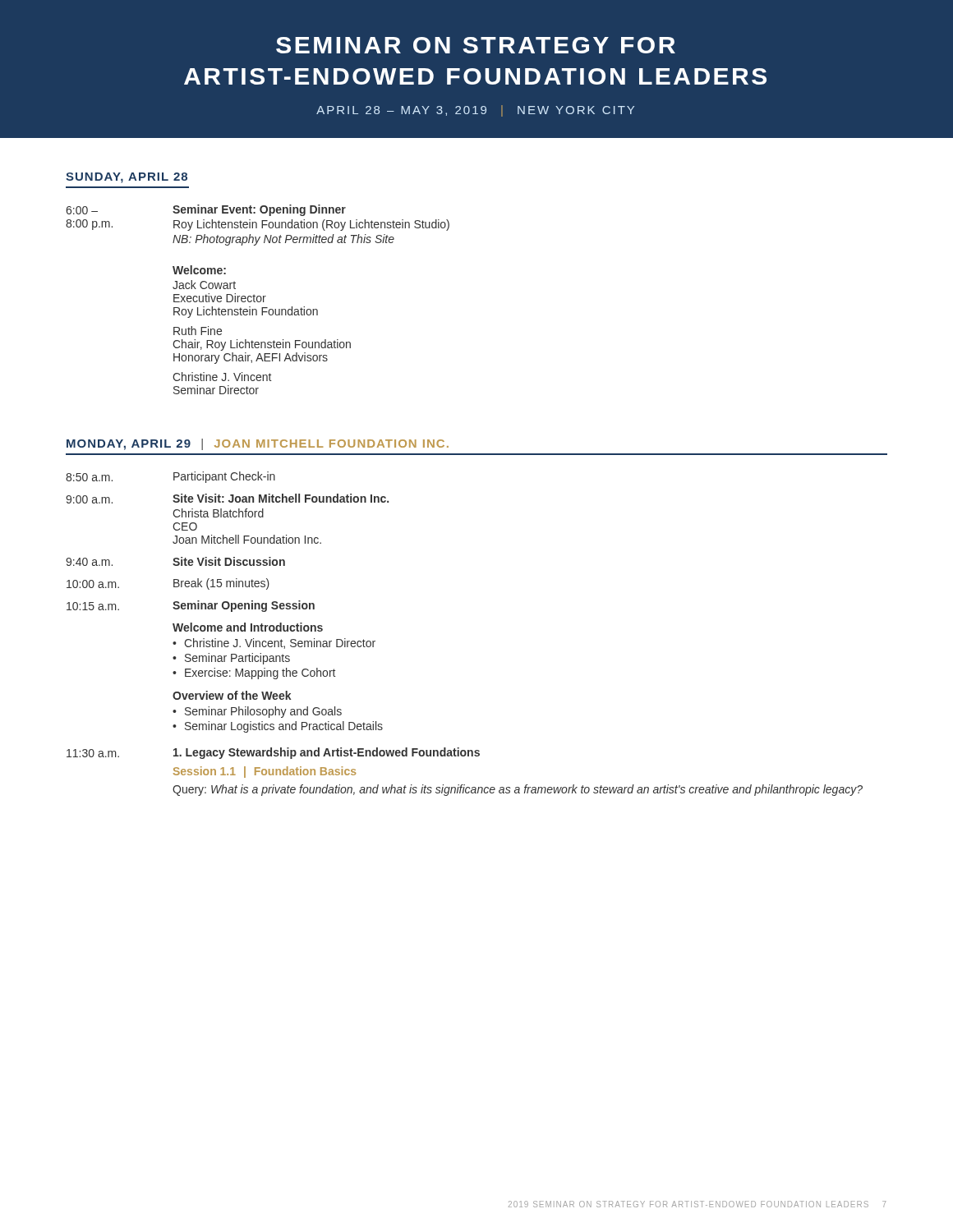Select the element starting "Query: What is a private foundation,"

[518, 789]
